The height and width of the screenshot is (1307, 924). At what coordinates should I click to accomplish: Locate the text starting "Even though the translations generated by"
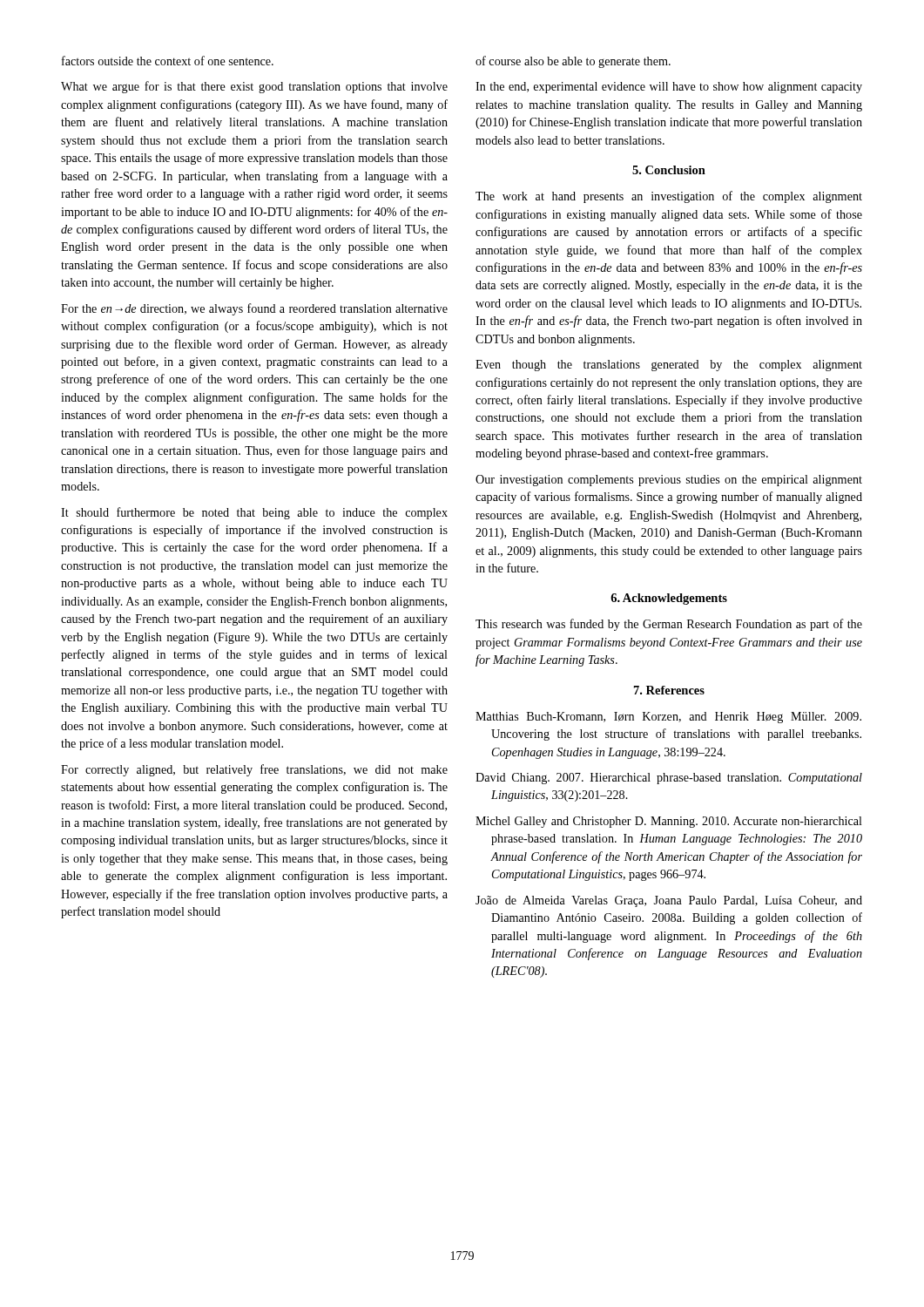pyautogui.click(x=669, y=409)
